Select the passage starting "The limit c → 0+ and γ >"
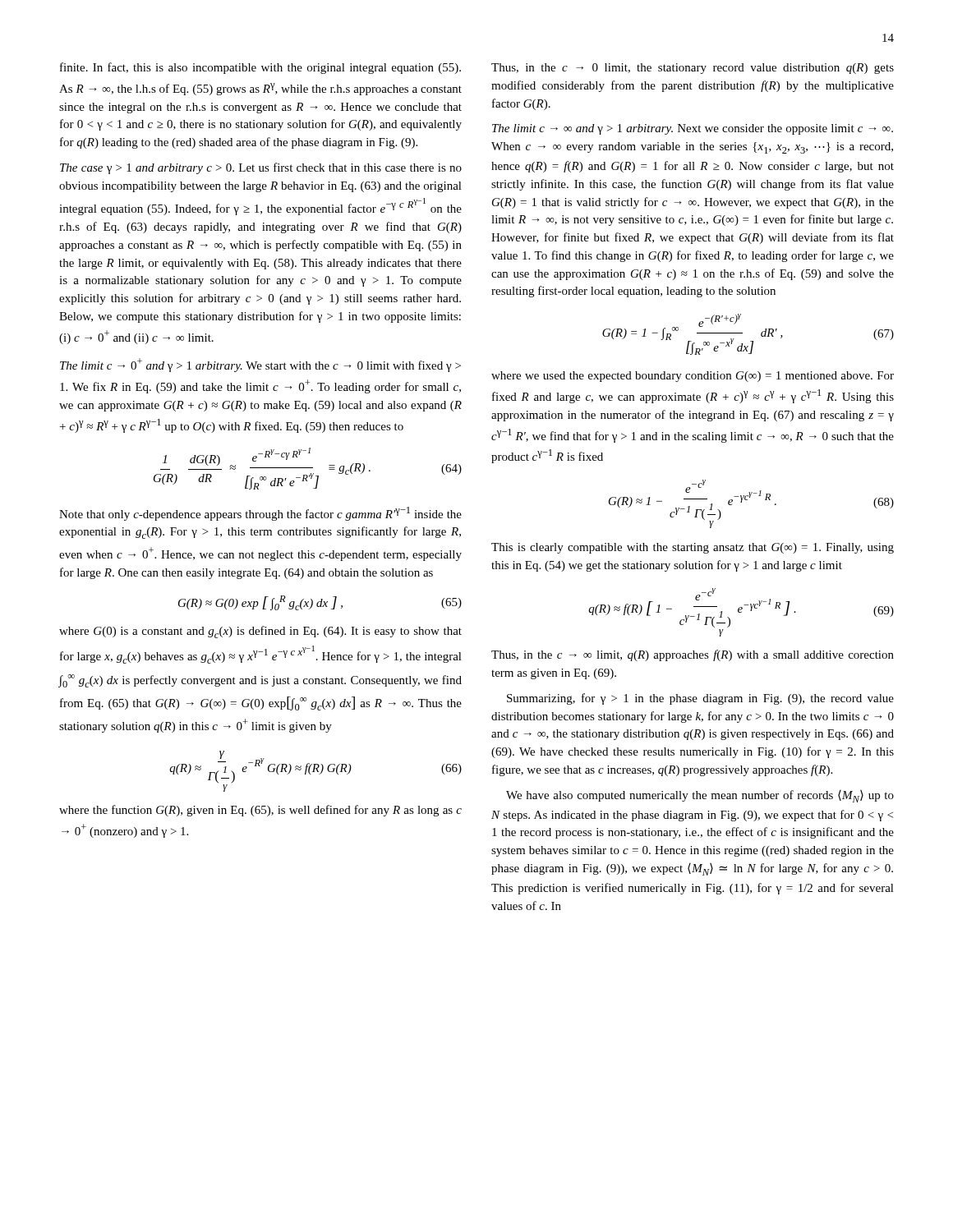953x1232 pixels. (260, 395)
